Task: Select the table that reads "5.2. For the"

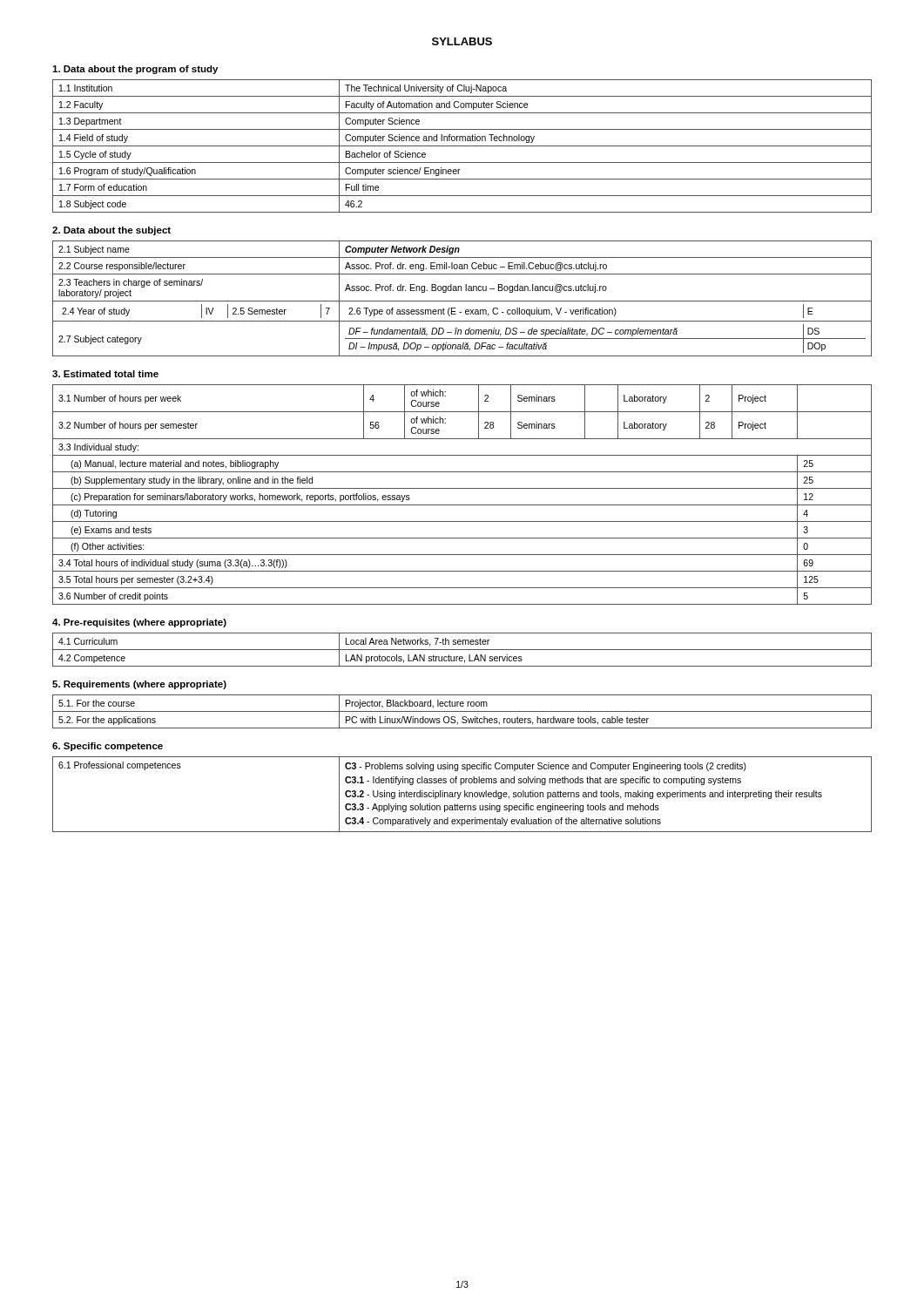Action: click(462, 711)
